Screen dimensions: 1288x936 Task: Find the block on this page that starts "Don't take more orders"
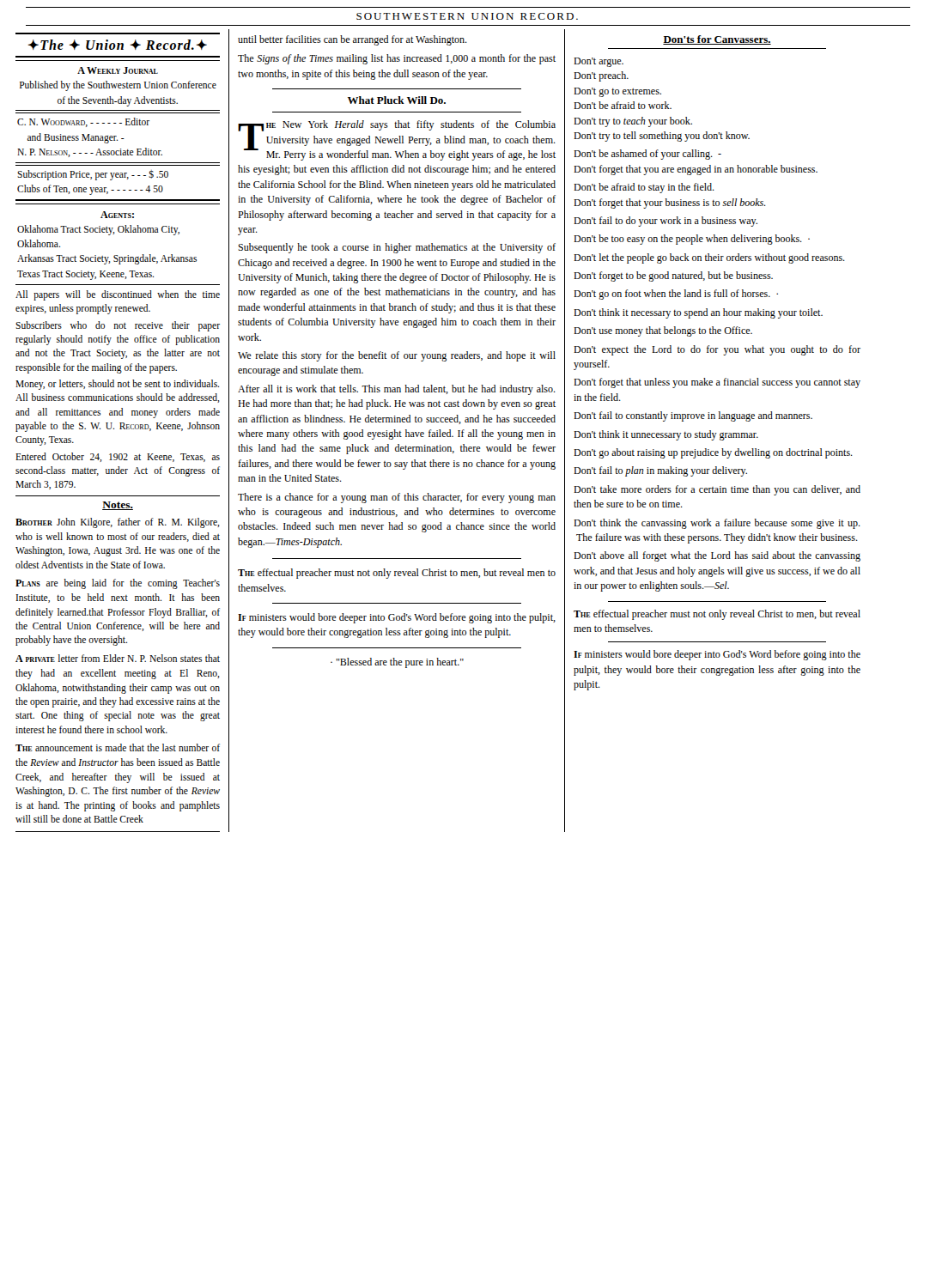point(717,497)
